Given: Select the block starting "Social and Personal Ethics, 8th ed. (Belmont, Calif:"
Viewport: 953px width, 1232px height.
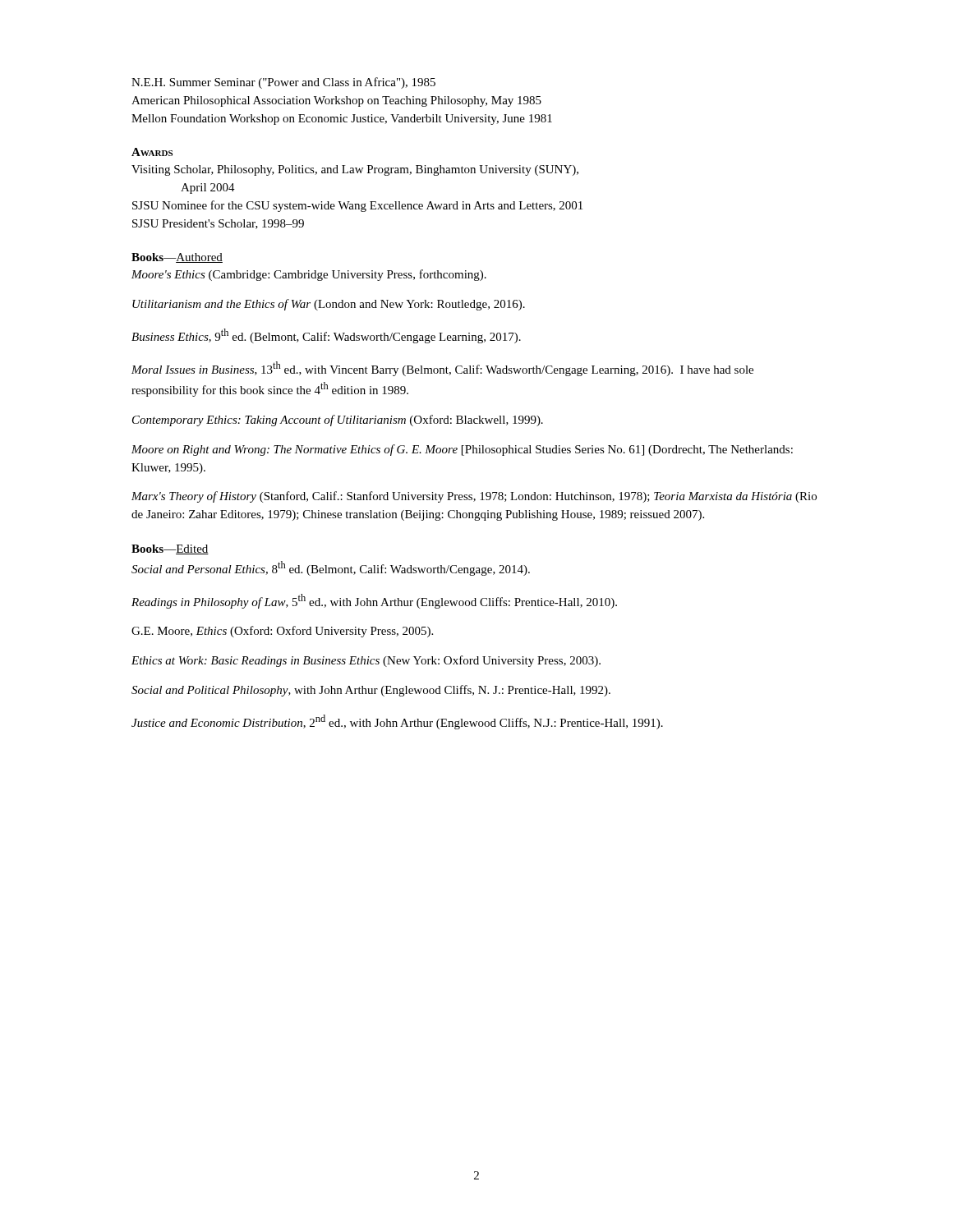Looking at the screenshot, I should [476, 568].
